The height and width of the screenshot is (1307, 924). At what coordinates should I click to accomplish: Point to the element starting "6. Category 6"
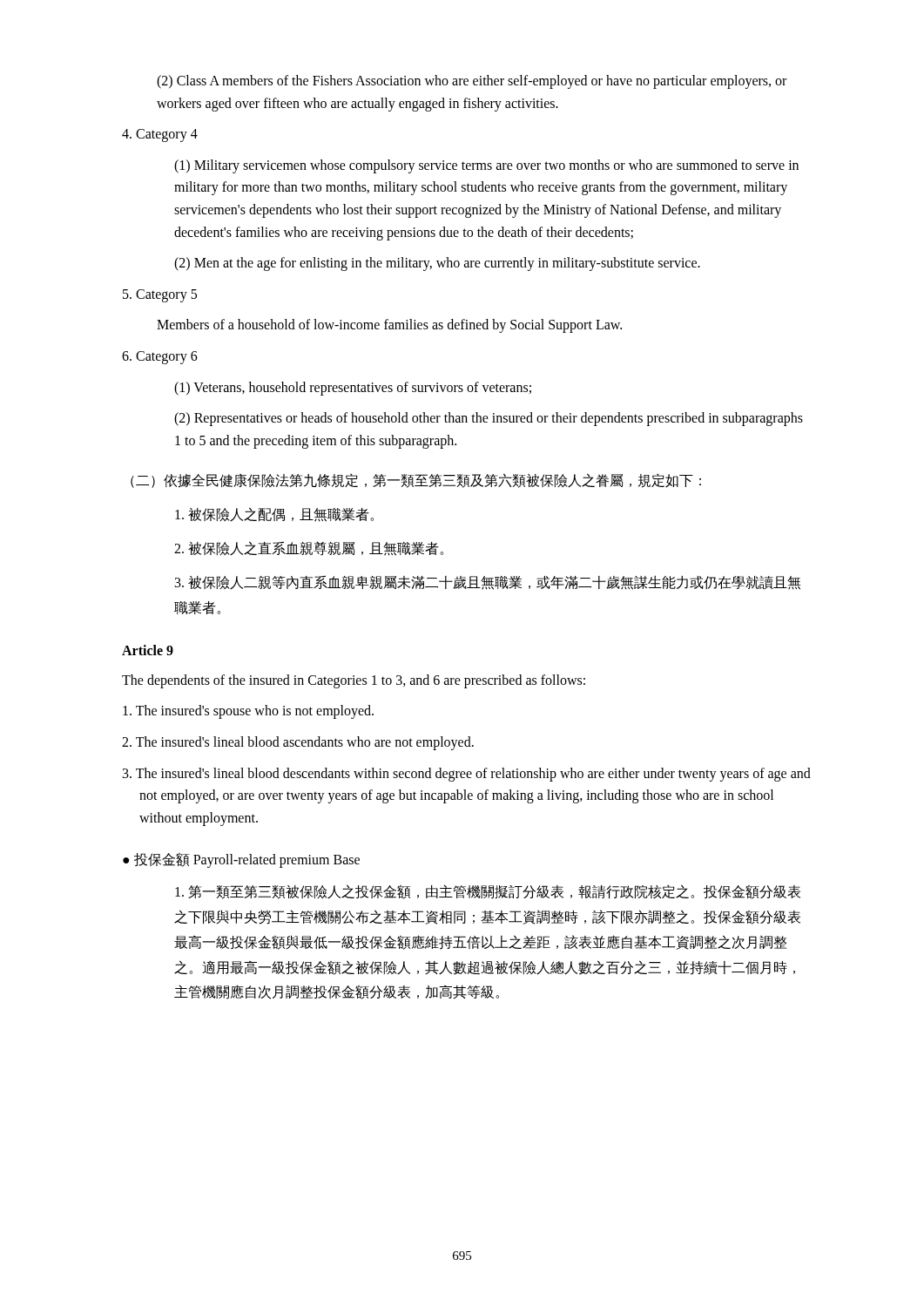[160, 358]
